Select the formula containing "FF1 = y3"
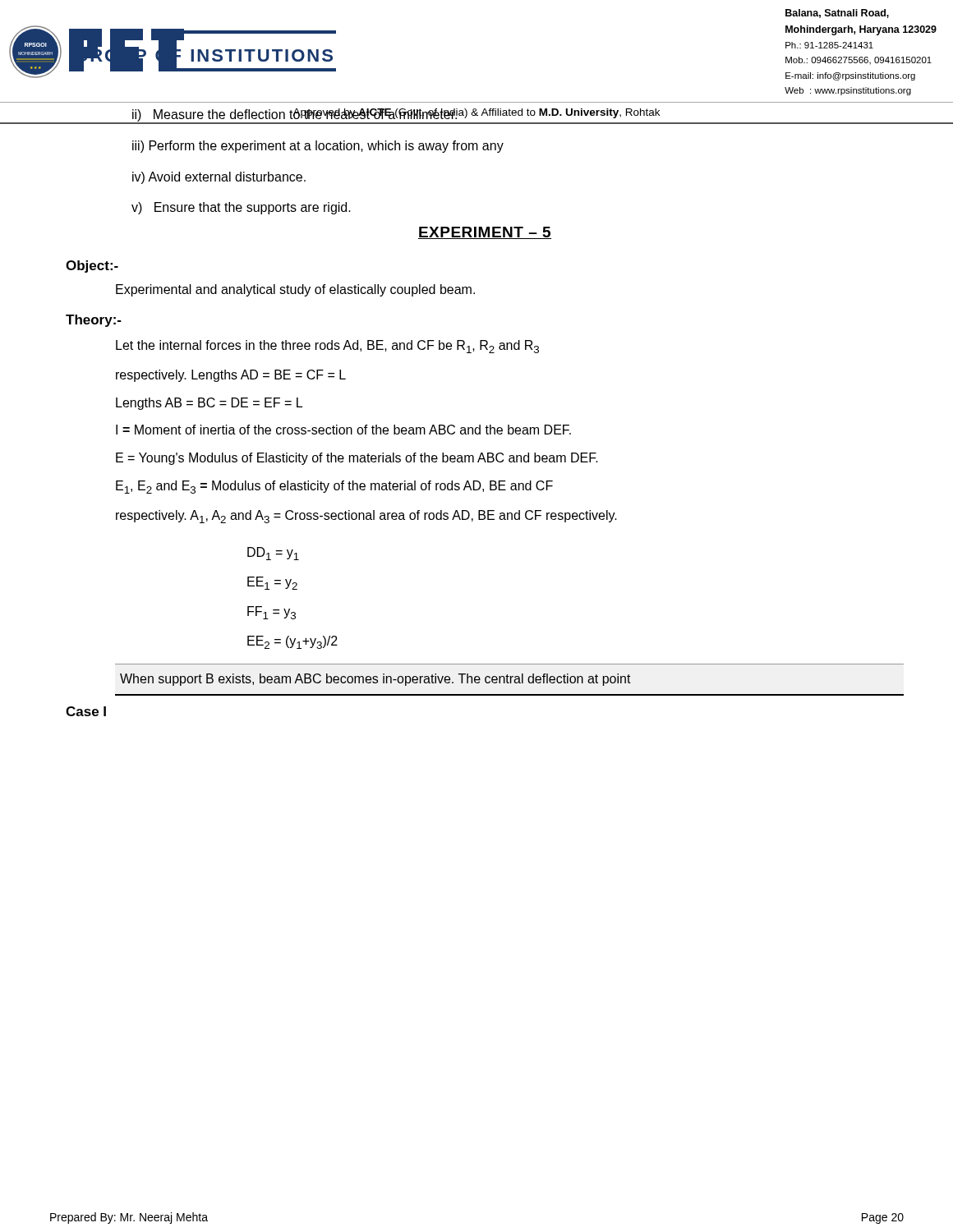The height and width of the screenshot is (1232, 953). [x=271, y=613]
